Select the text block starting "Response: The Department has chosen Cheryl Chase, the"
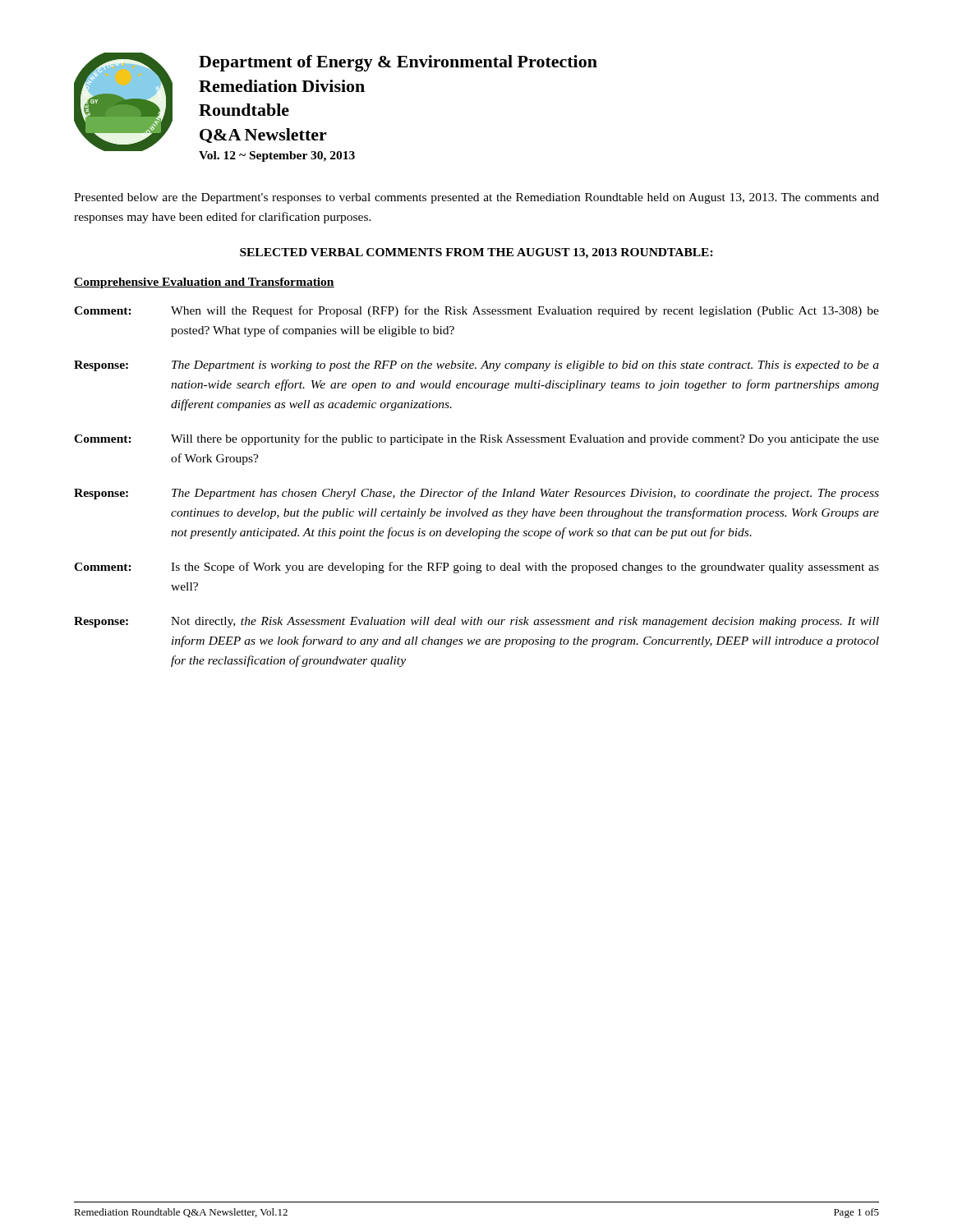The height and width of the screenshot is (1232, 953). (476, 512)
